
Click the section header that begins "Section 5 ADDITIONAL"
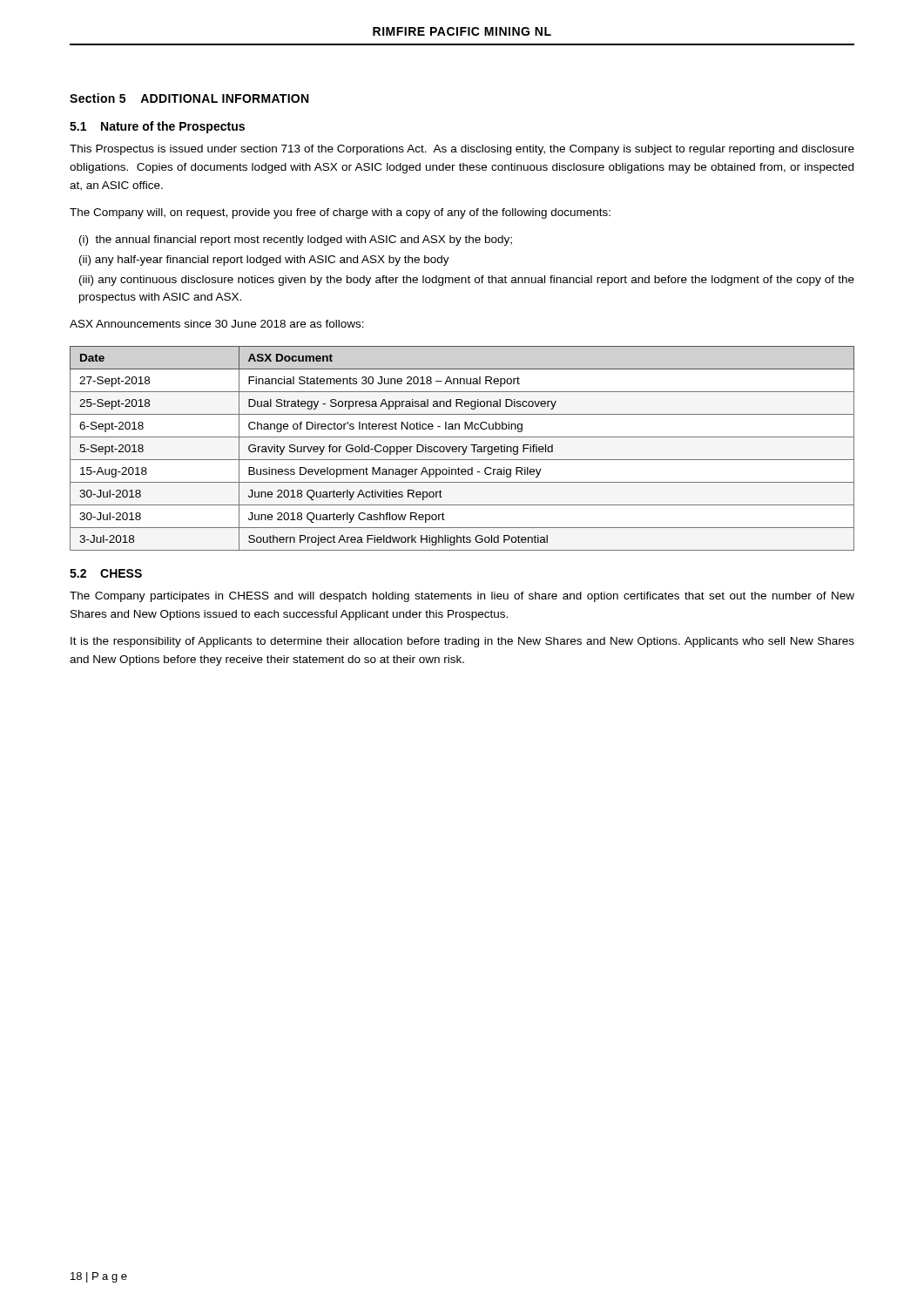pyautogui.click(x=190, y=98)
